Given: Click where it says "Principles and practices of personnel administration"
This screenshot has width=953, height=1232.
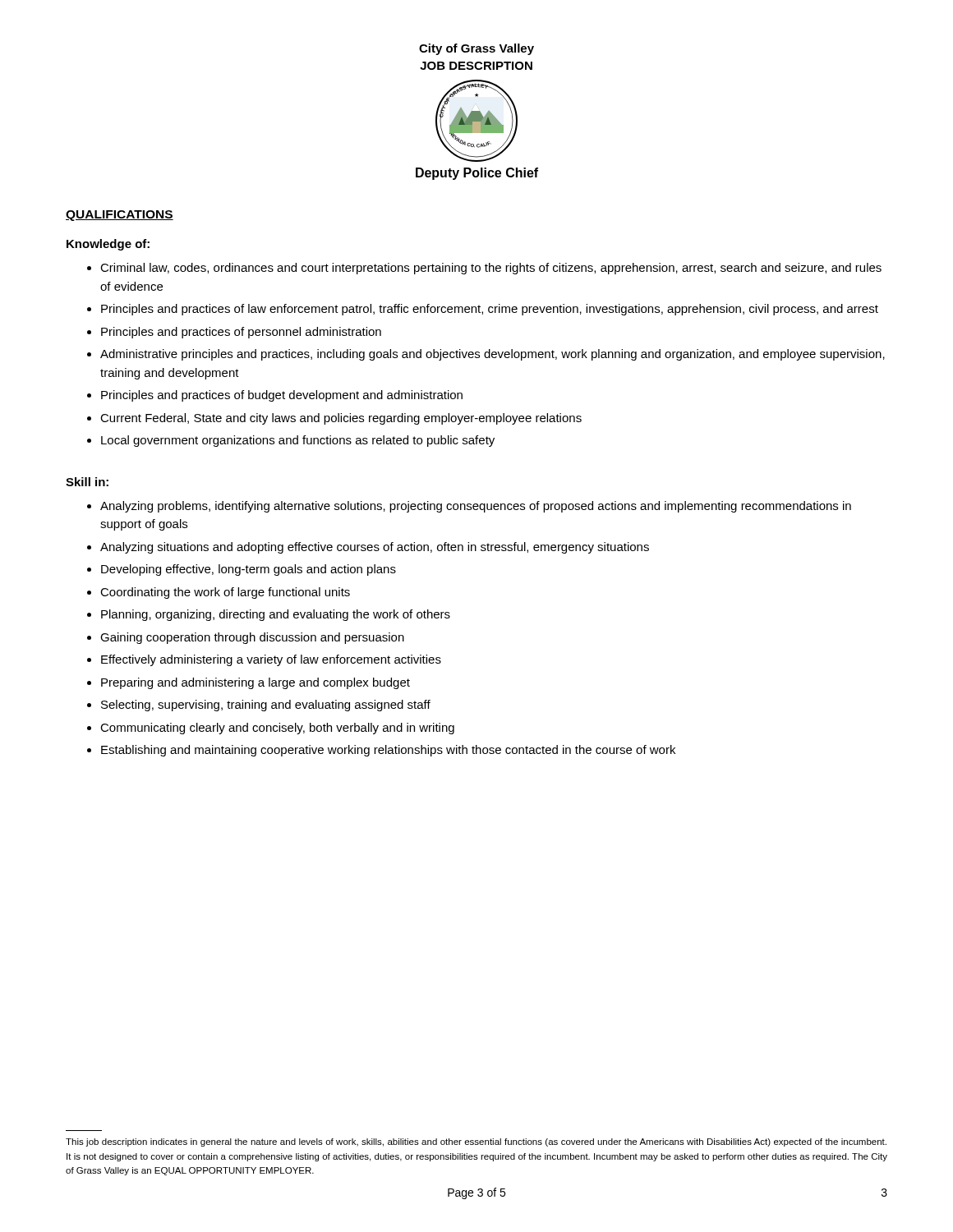Looking at the screenshot, I should (241, 331).
